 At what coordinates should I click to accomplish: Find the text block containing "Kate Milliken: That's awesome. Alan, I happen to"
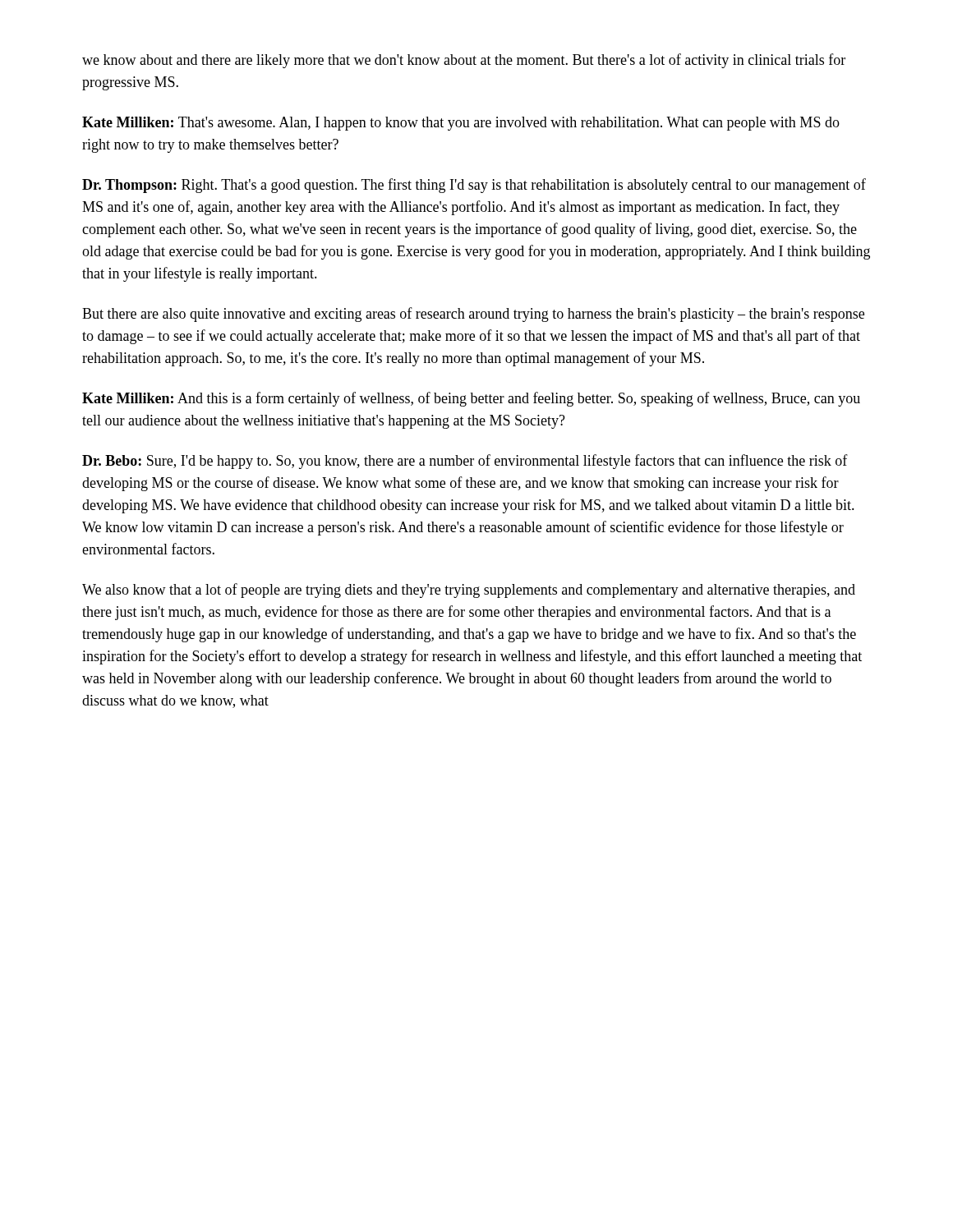461,133
